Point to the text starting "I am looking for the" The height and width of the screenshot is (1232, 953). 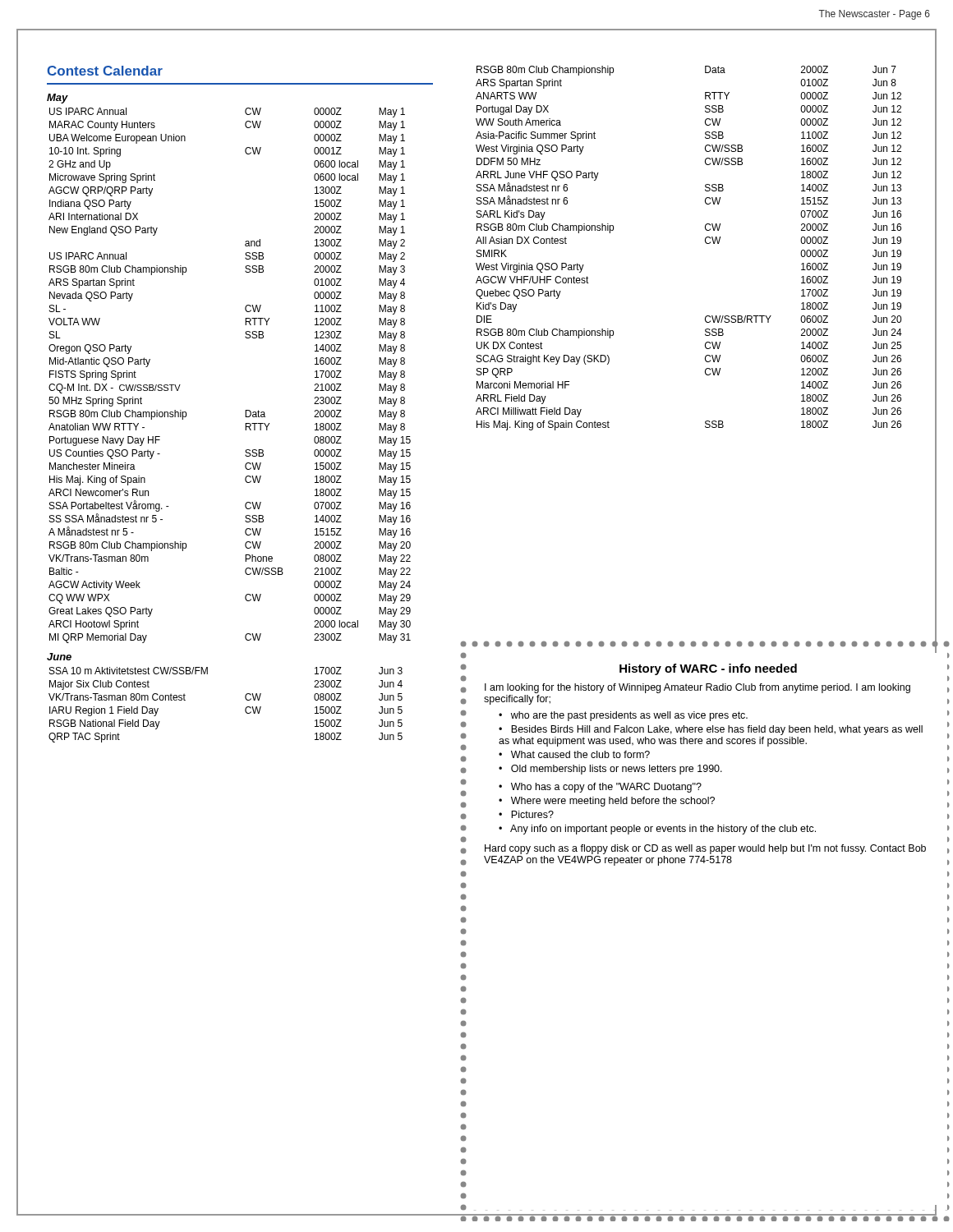pos(697,693)
